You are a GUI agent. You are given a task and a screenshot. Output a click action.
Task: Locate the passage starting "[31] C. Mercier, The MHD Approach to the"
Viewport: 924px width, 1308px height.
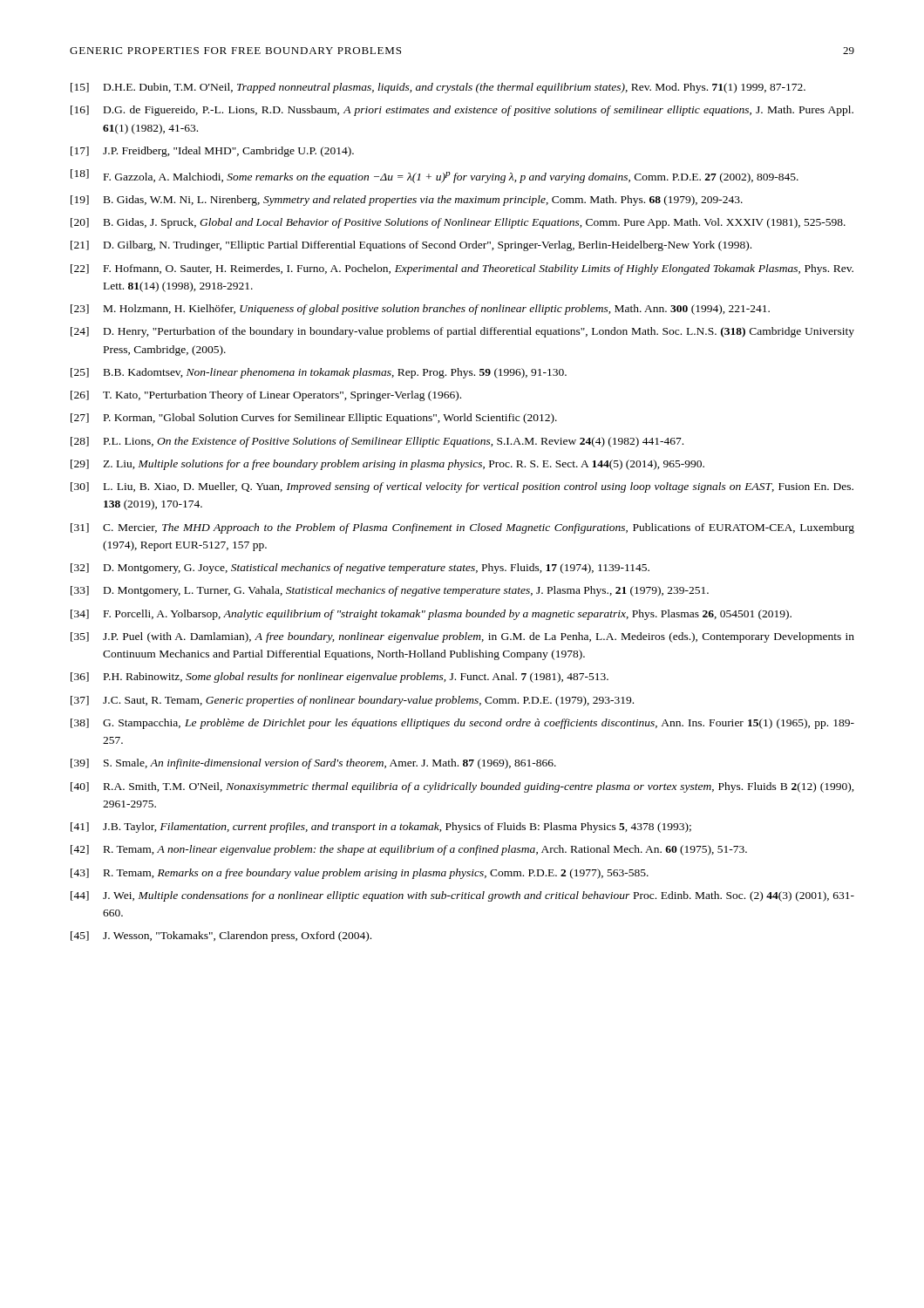pyautogui.click(x=462, y=536)
